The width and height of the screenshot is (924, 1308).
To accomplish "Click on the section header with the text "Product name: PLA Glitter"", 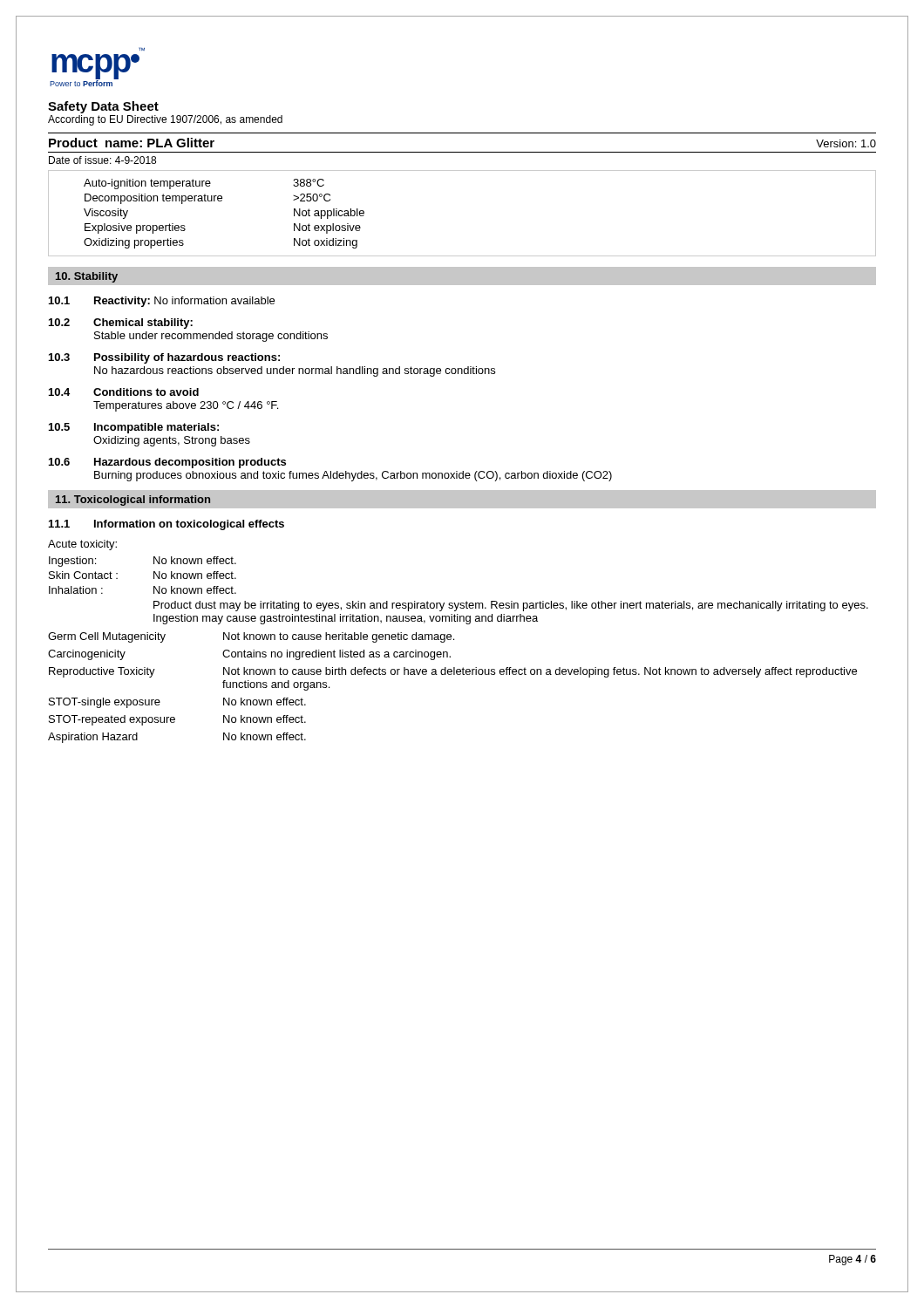I will [x=131, y=143].
